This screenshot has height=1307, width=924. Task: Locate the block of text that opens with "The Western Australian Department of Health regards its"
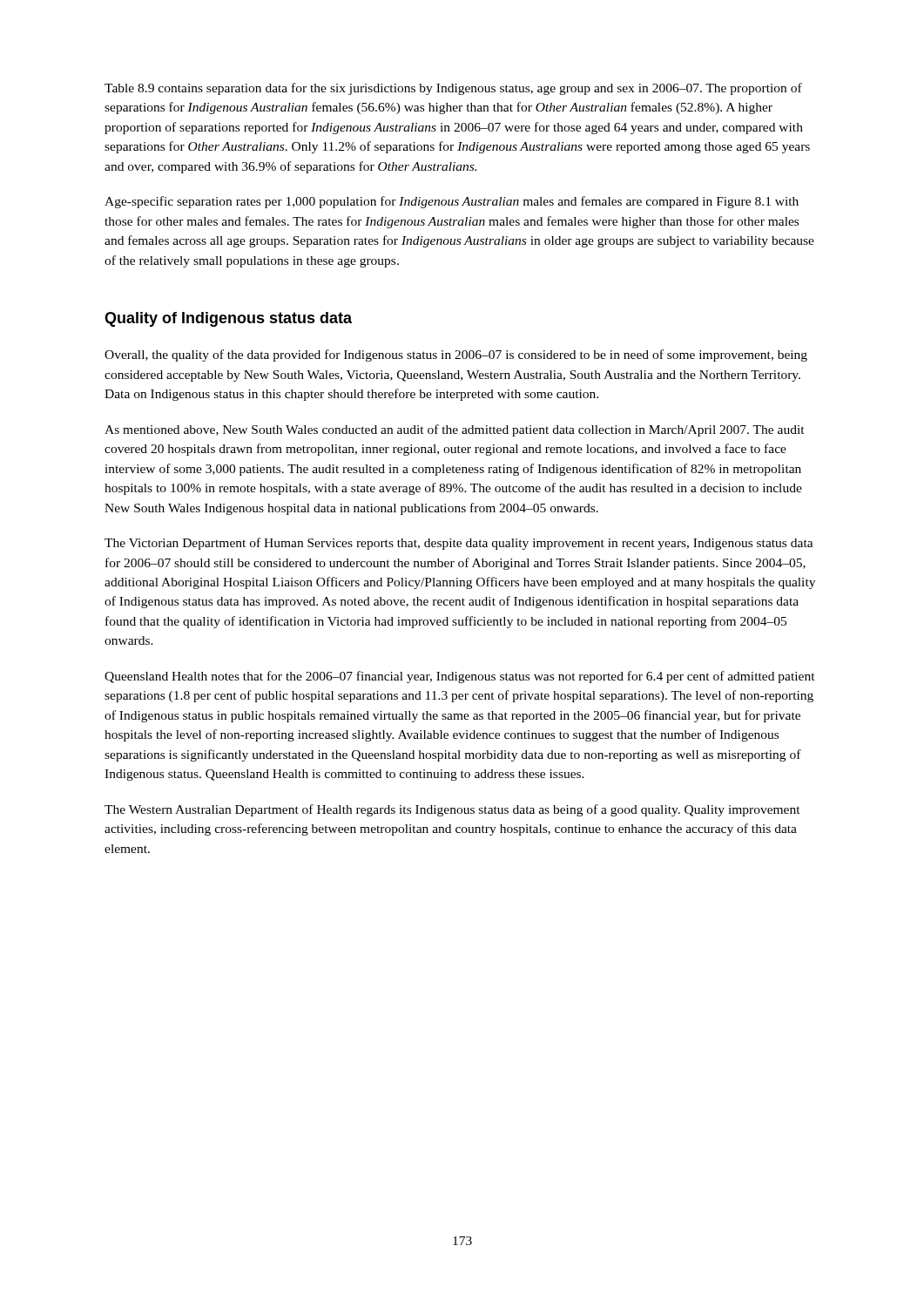click(452, 828)
